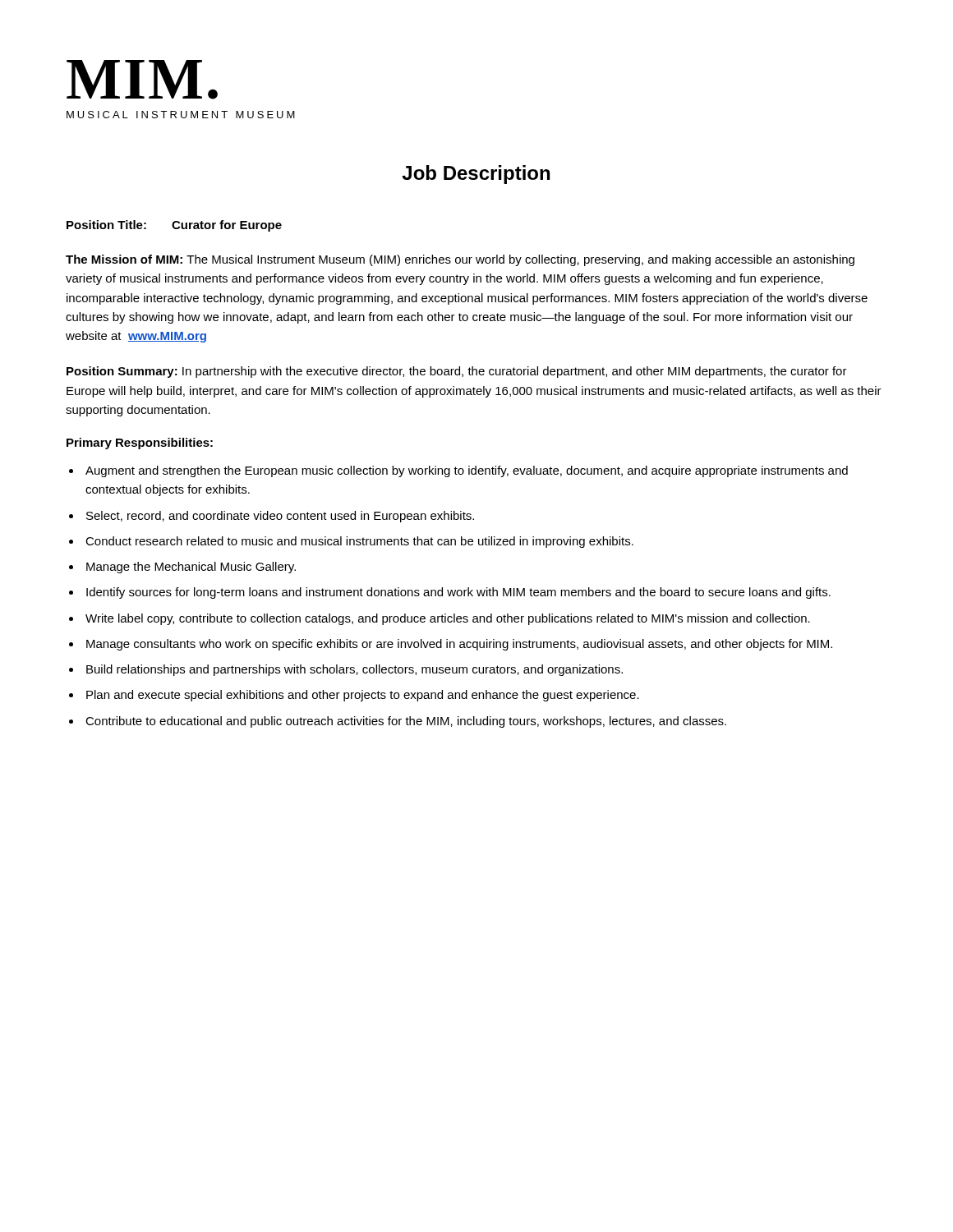The width and height of the screenshot is (953, 1232).
Task: Click on the text block with the text "The Mission of MIM: The Musical Instrument"
Action: [x=467, y=297]
